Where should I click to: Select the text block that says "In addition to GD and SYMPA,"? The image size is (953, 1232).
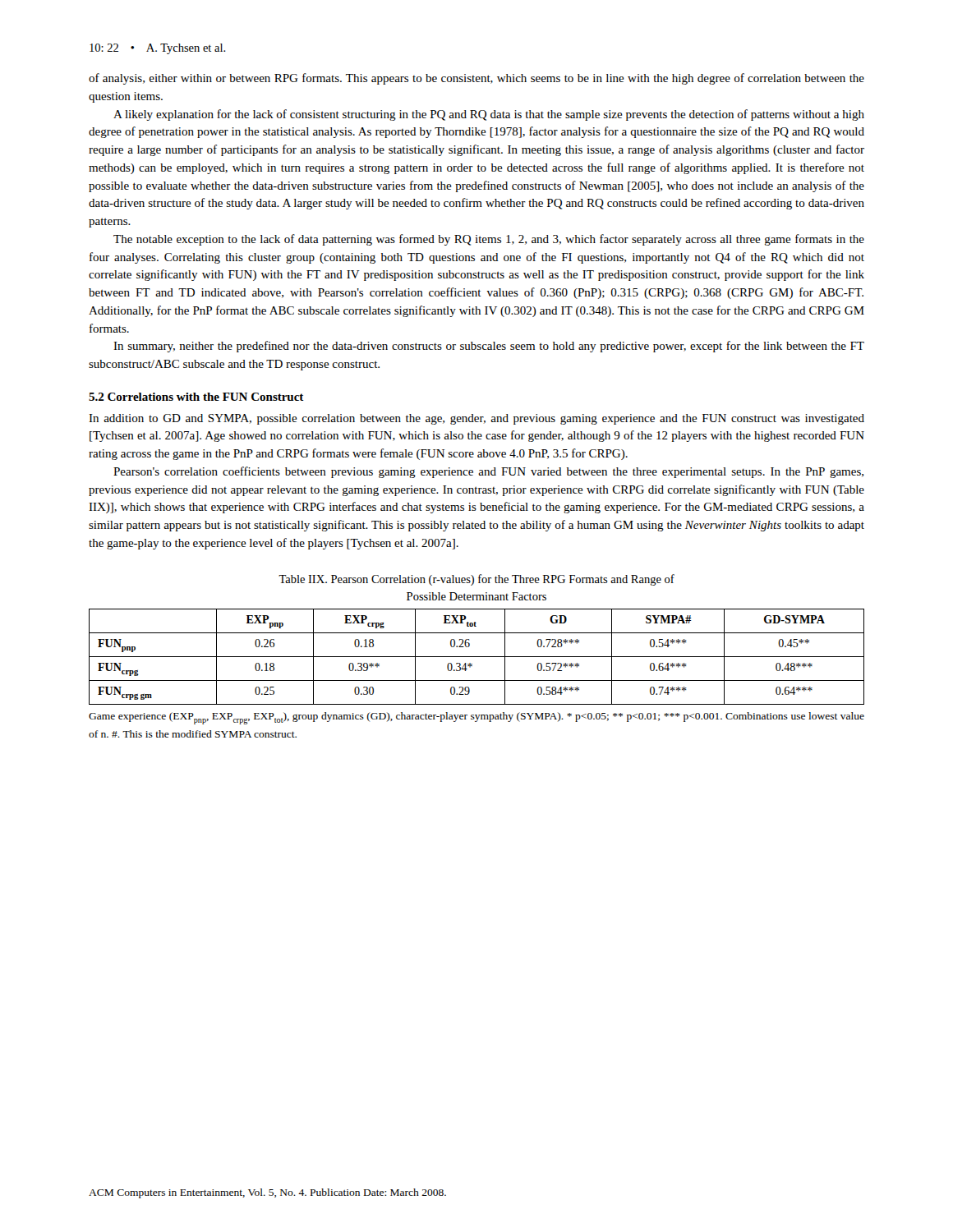click(x=476, y=436)
